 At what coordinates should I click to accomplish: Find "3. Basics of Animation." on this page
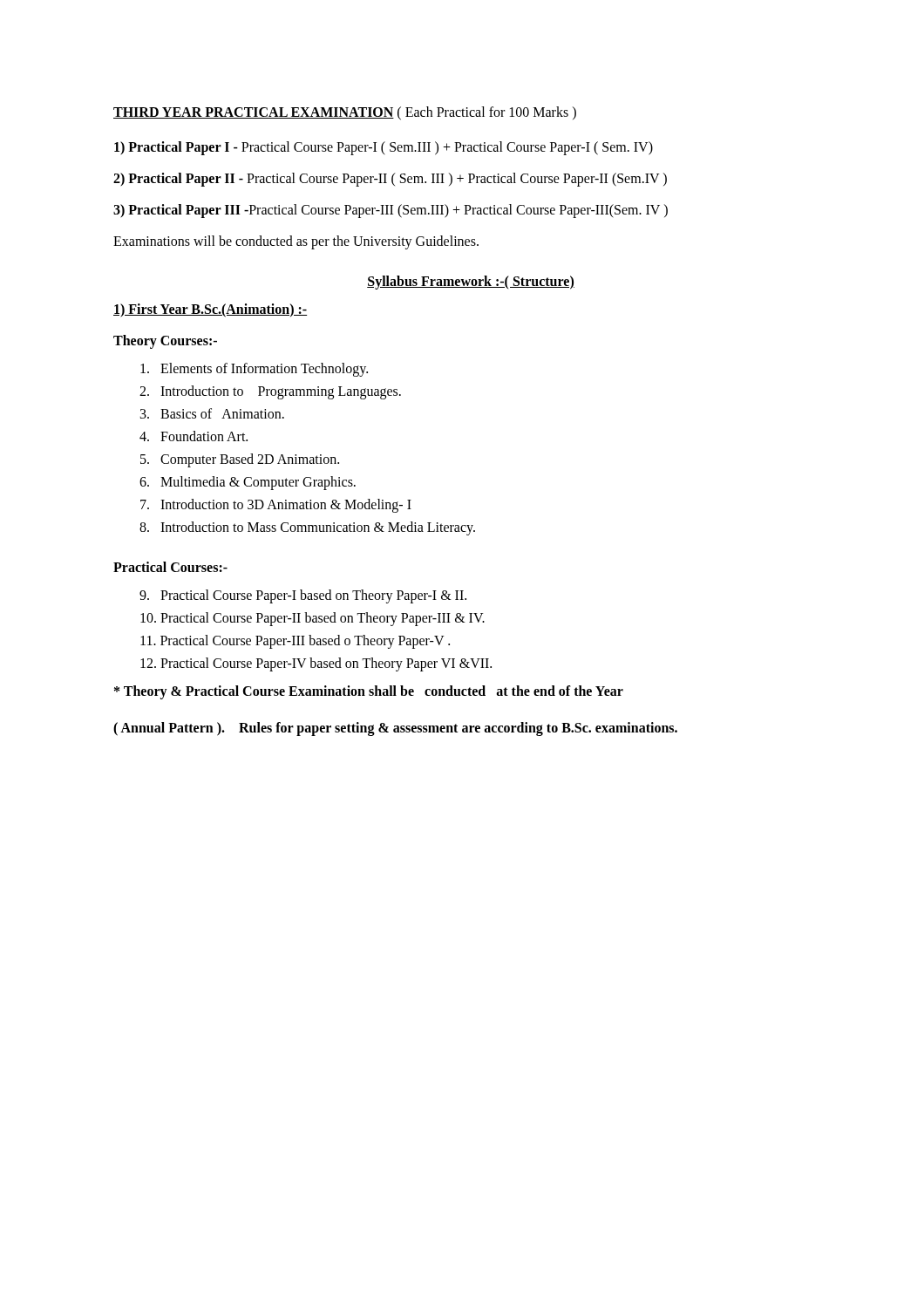point(212,414)
